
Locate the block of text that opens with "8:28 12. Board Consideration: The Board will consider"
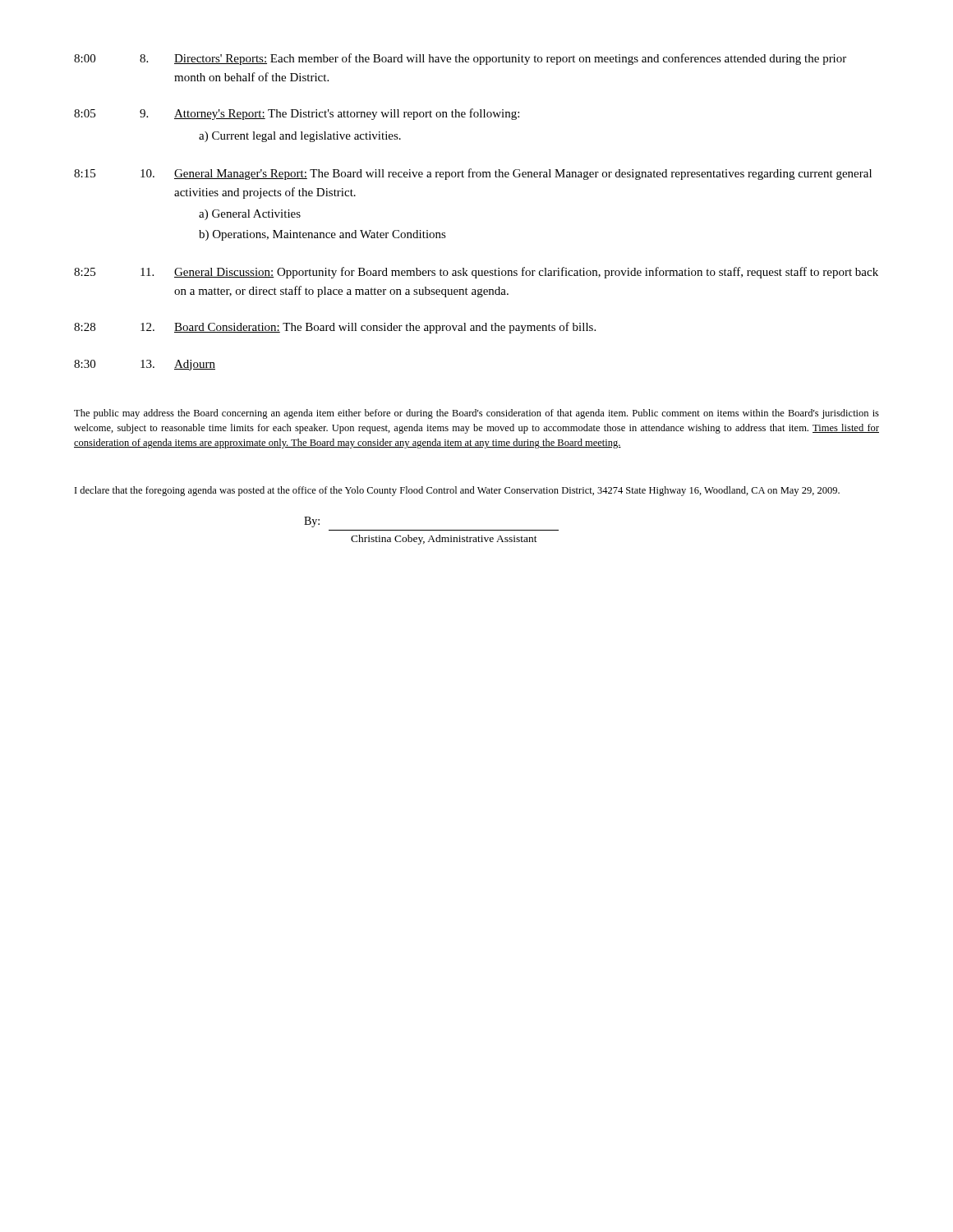[476, 327]
